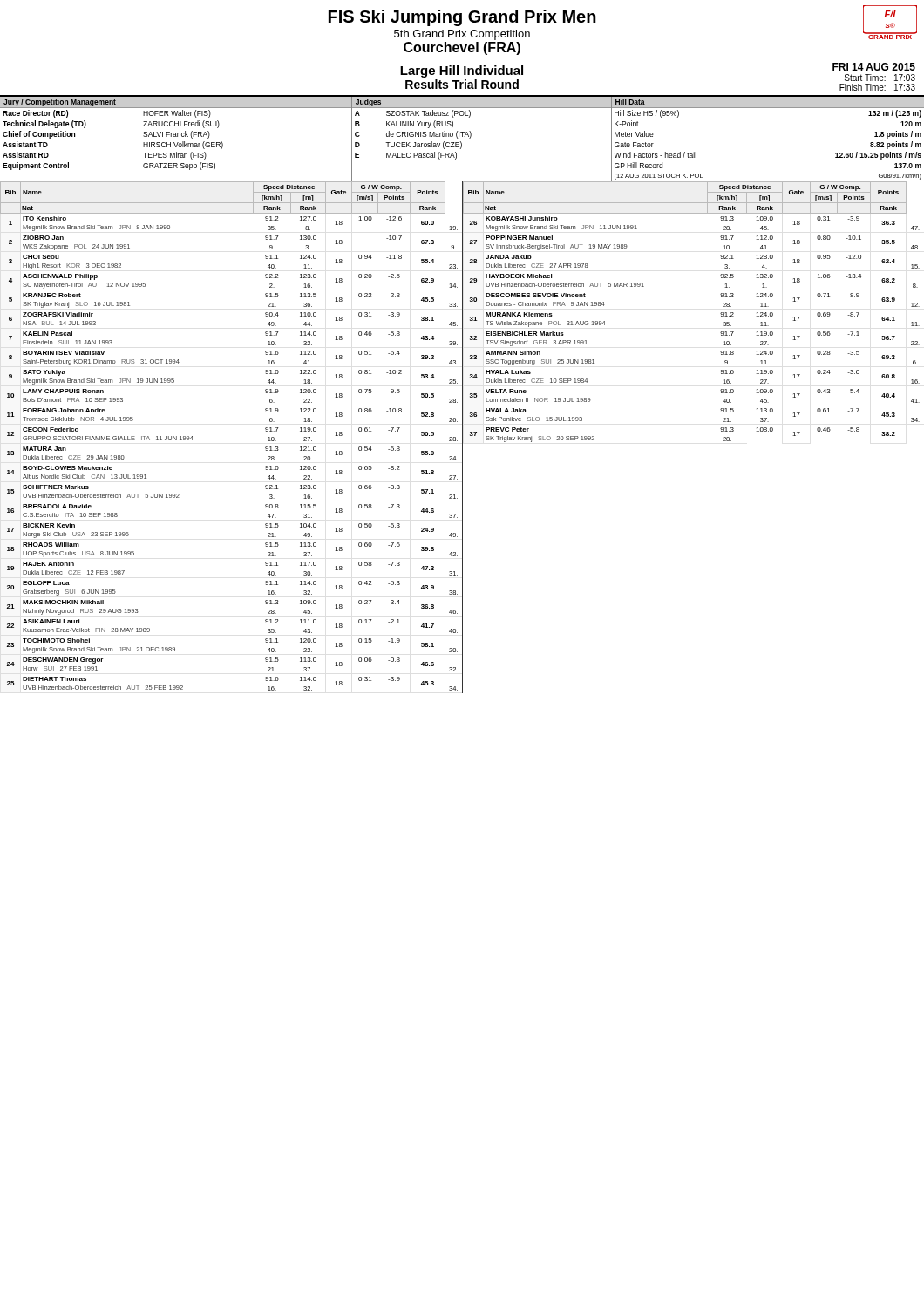Viewport: 924px width, 1308px height.
Task: Click on the table containing "KOBAYASHI Junshiro"
Action: point(693,437)
